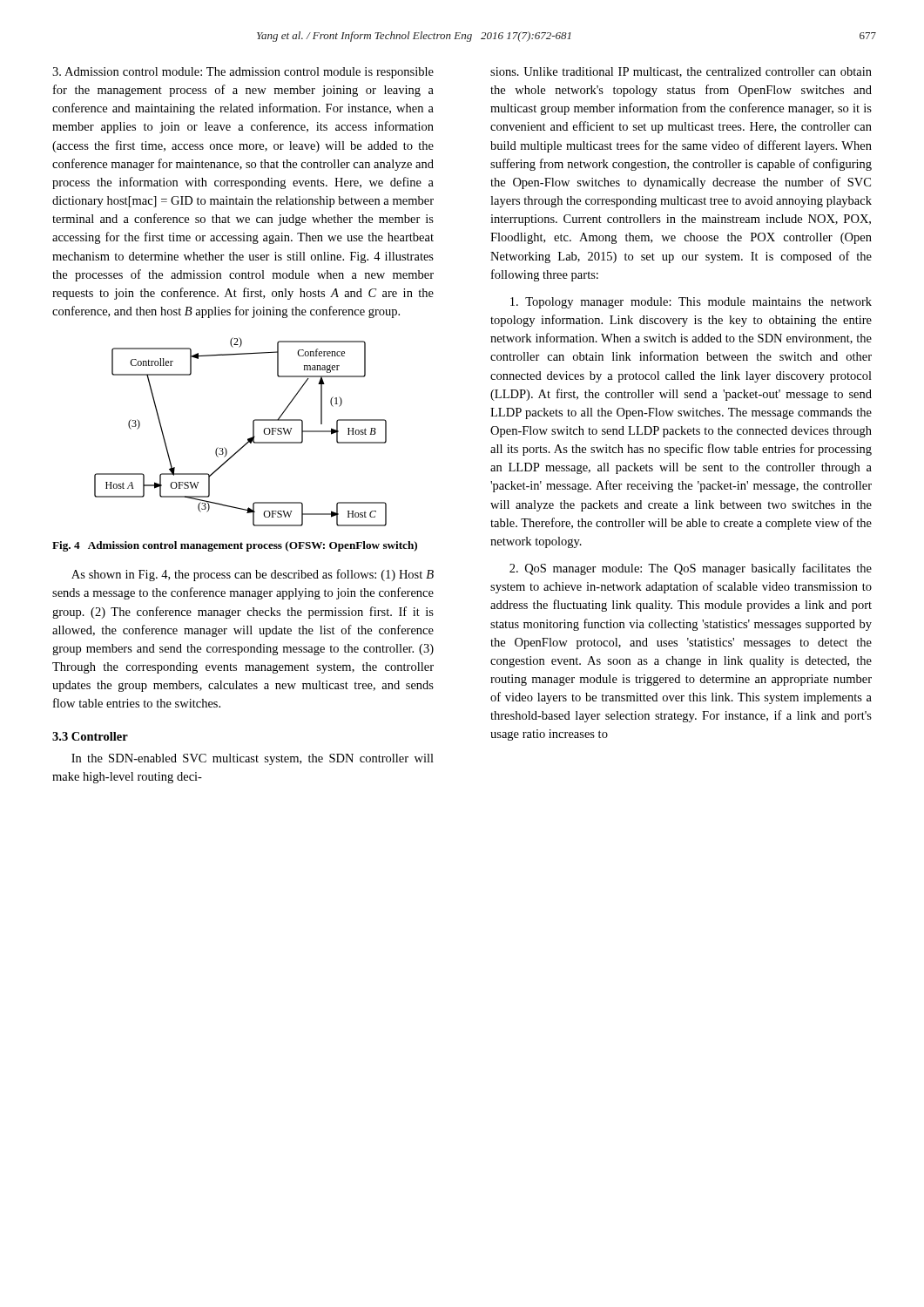Navigate to the passage starting "3.3 Controller"
Image resolution: width=924 pixels, height=1307 pixels.
coord(90,736)
